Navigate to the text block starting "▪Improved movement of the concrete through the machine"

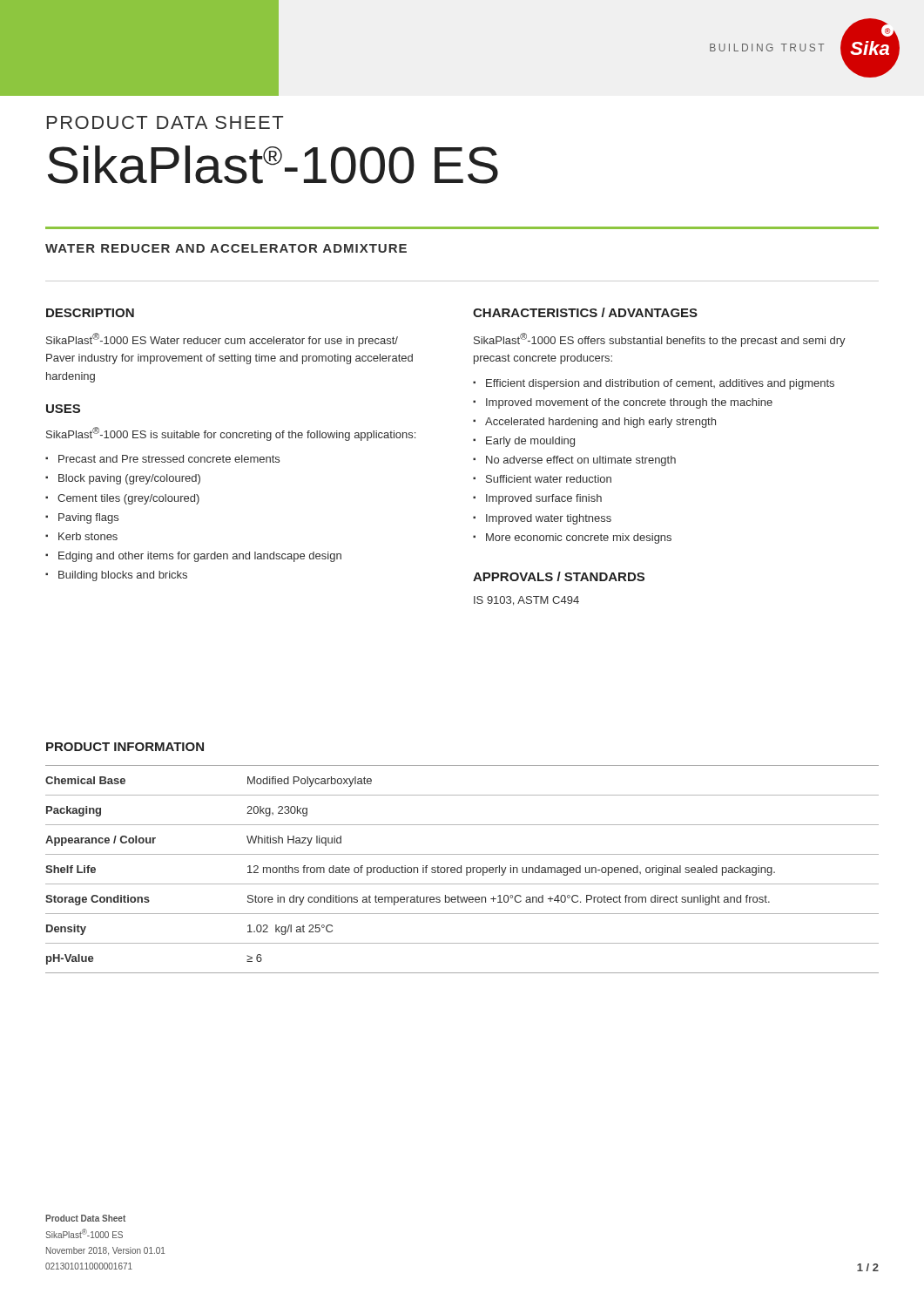pos(623,401)
